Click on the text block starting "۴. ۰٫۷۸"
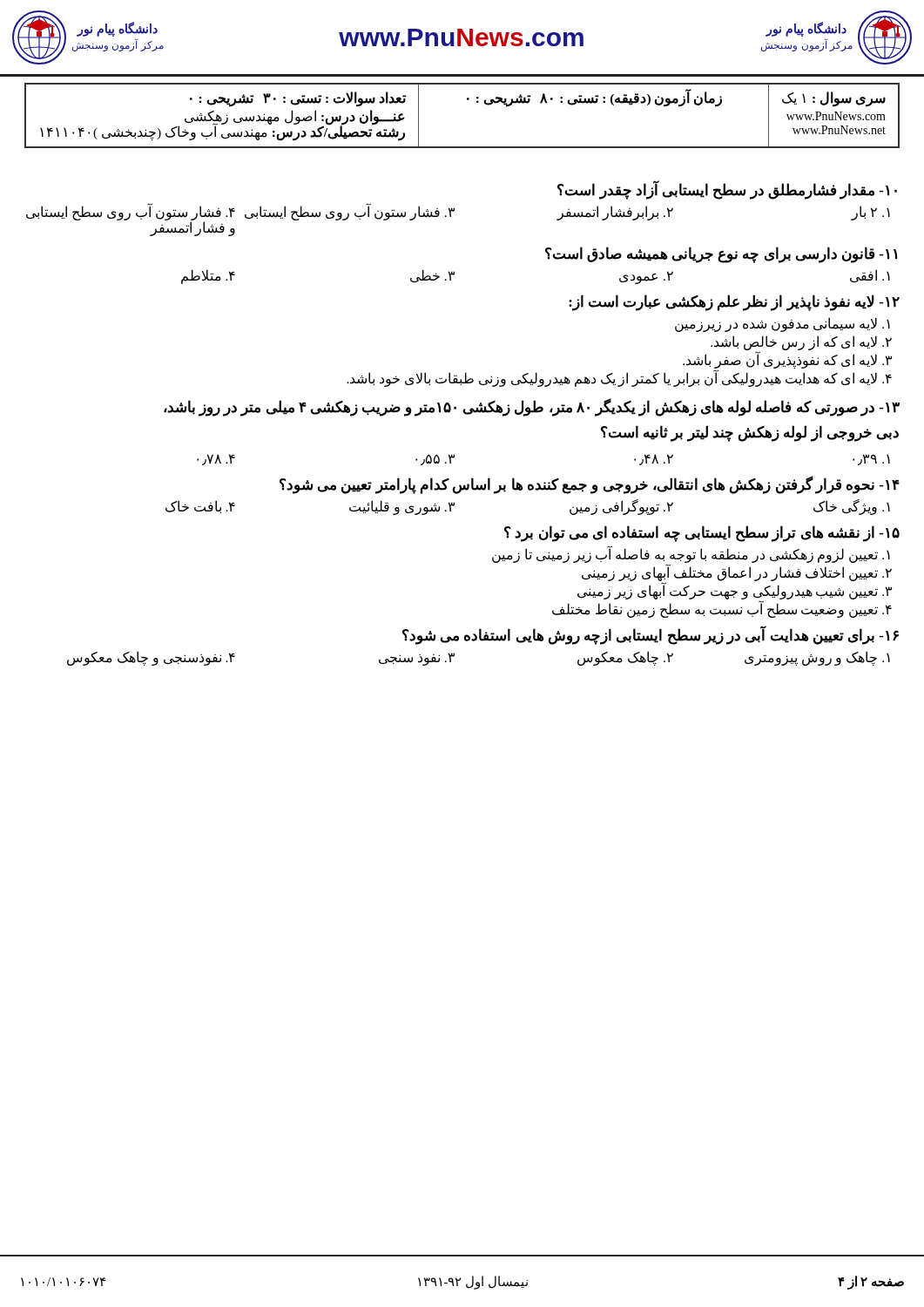The width and height of the screenshot is (924, 1307). point(215,459)
